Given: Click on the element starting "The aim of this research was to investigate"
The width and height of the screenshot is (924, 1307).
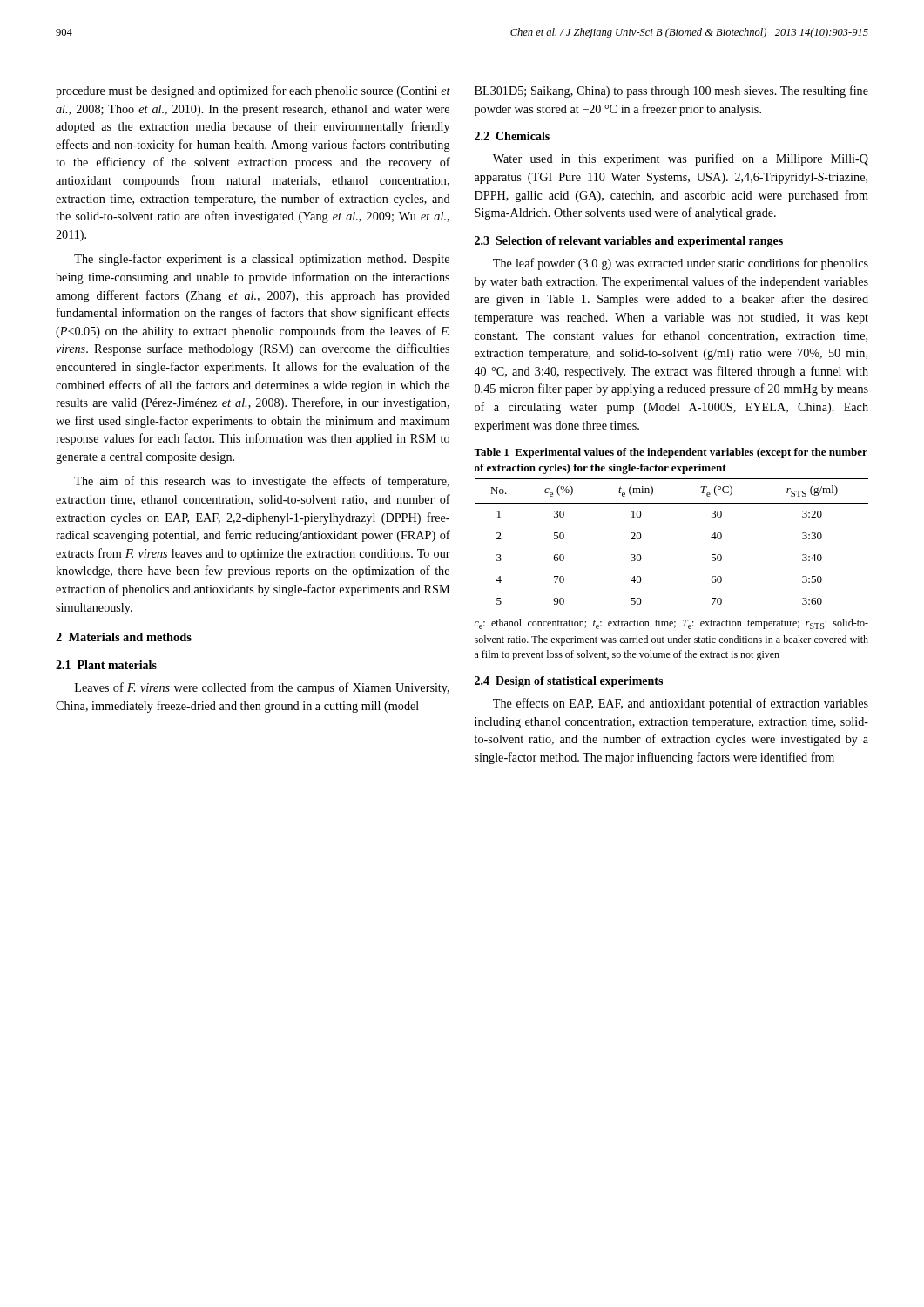Looking at the screenshot, I should tap(253, 544).
